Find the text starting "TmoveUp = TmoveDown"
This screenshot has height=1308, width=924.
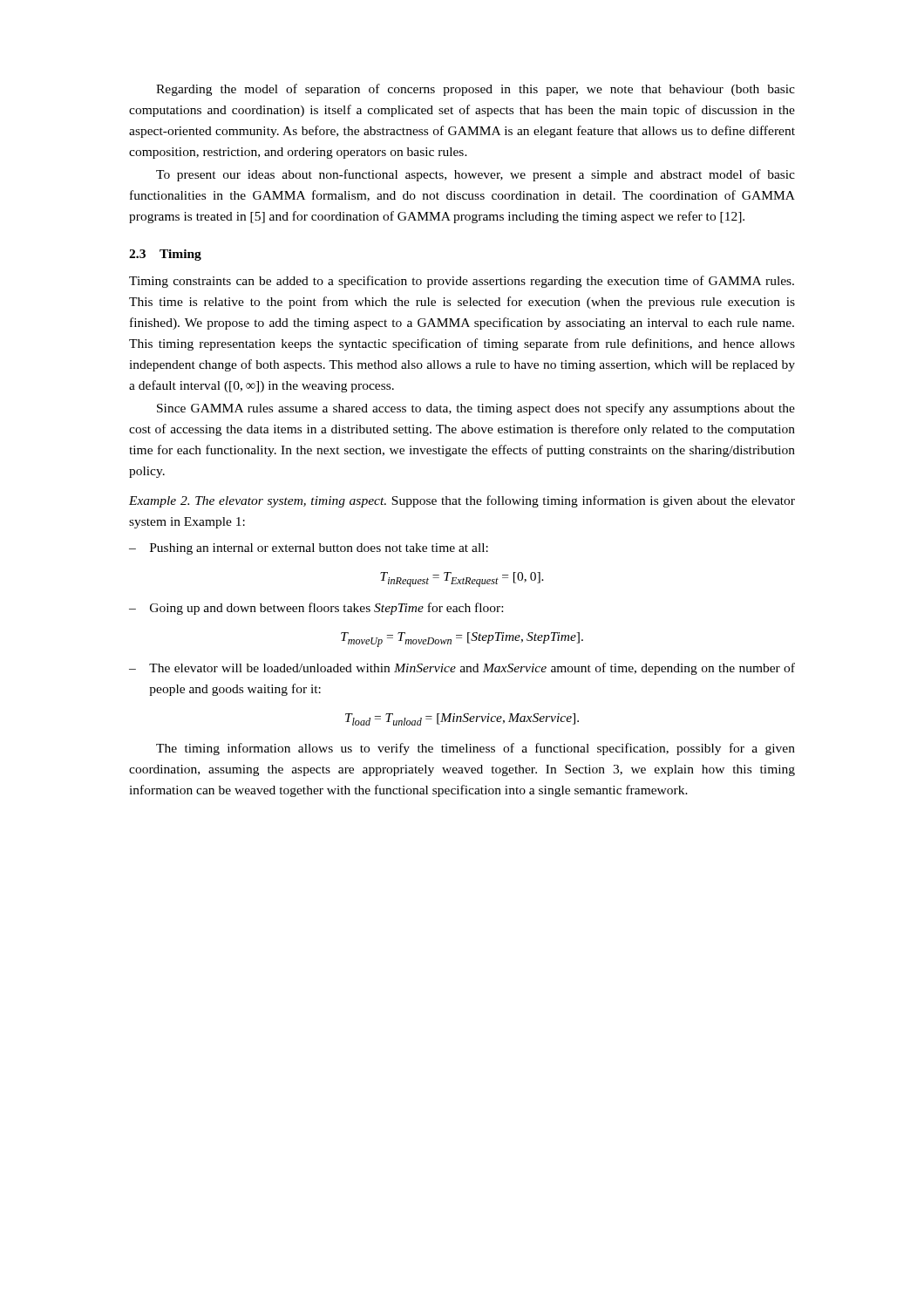click(x=462, y=638)
